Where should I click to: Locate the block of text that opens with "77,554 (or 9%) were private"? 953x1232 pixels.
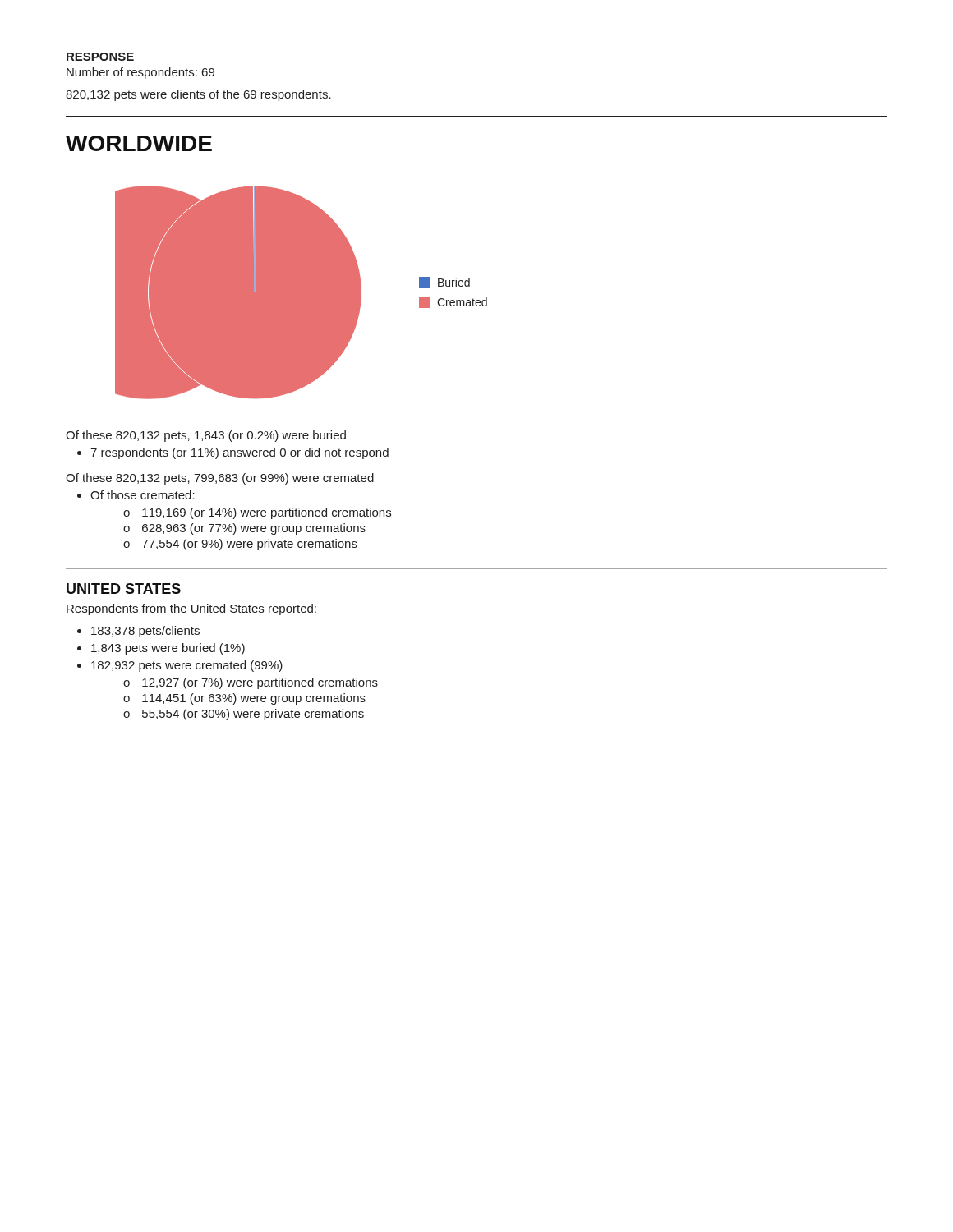249,543
